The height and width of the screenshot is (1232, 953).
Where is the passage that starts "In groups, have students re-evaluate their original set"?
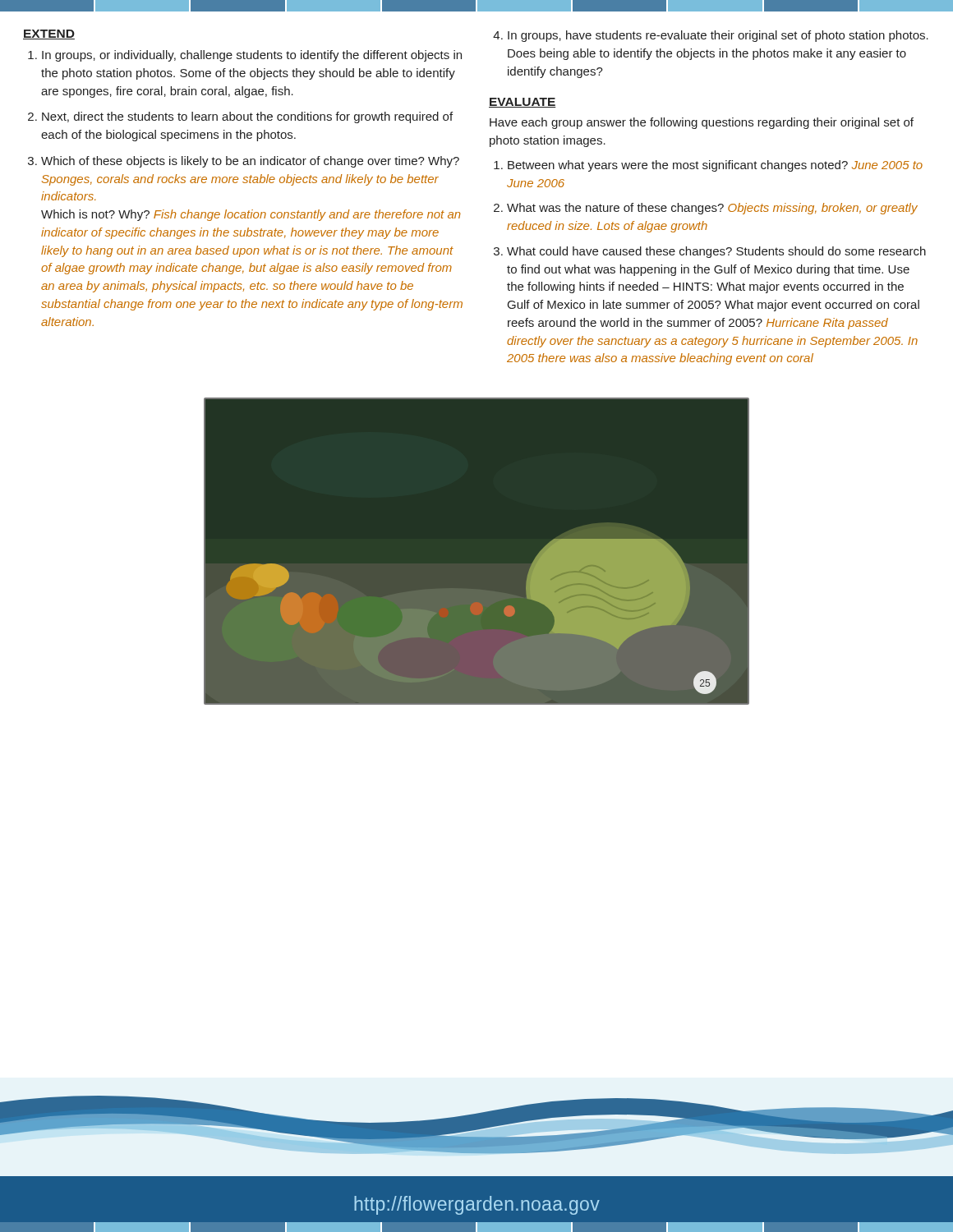pyautogui.click(x=718, y=53)
